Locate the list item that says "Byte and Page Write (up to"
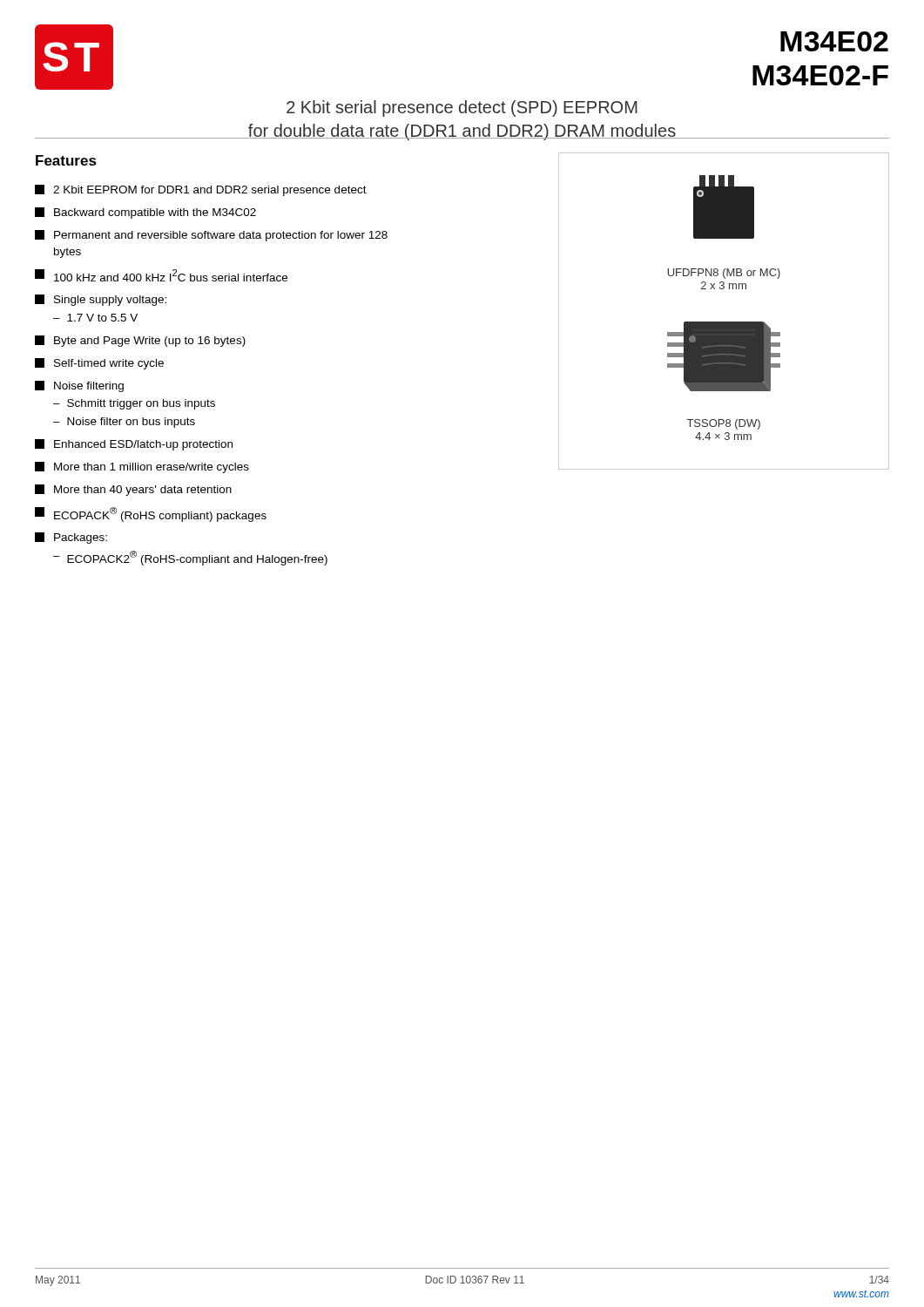The height and width of the screenshot is (1307, 924). pyautogui.click(x=140, y=341)
